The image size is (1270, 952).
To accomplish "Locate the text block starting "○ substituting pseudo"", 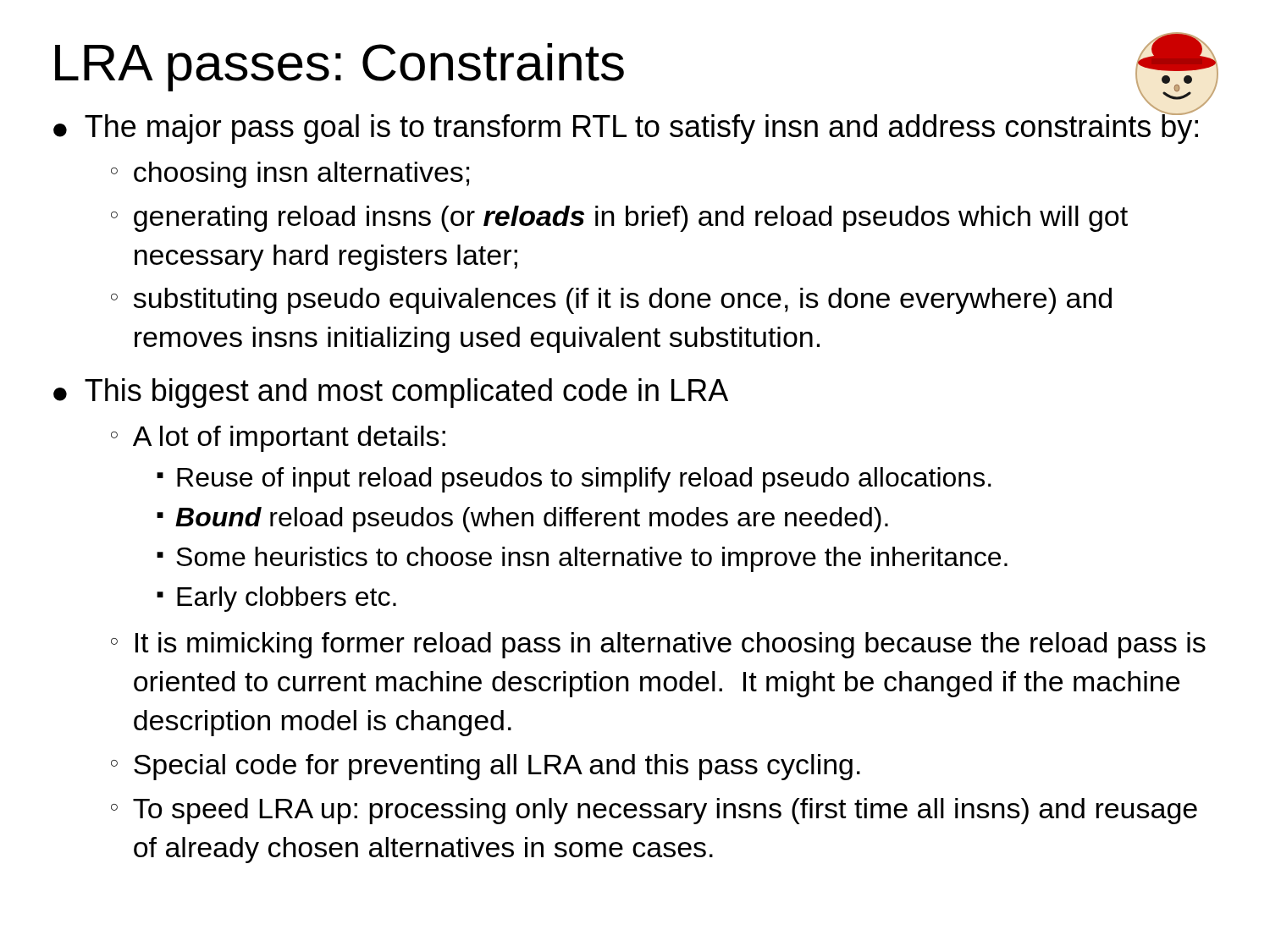I will 665,318.
